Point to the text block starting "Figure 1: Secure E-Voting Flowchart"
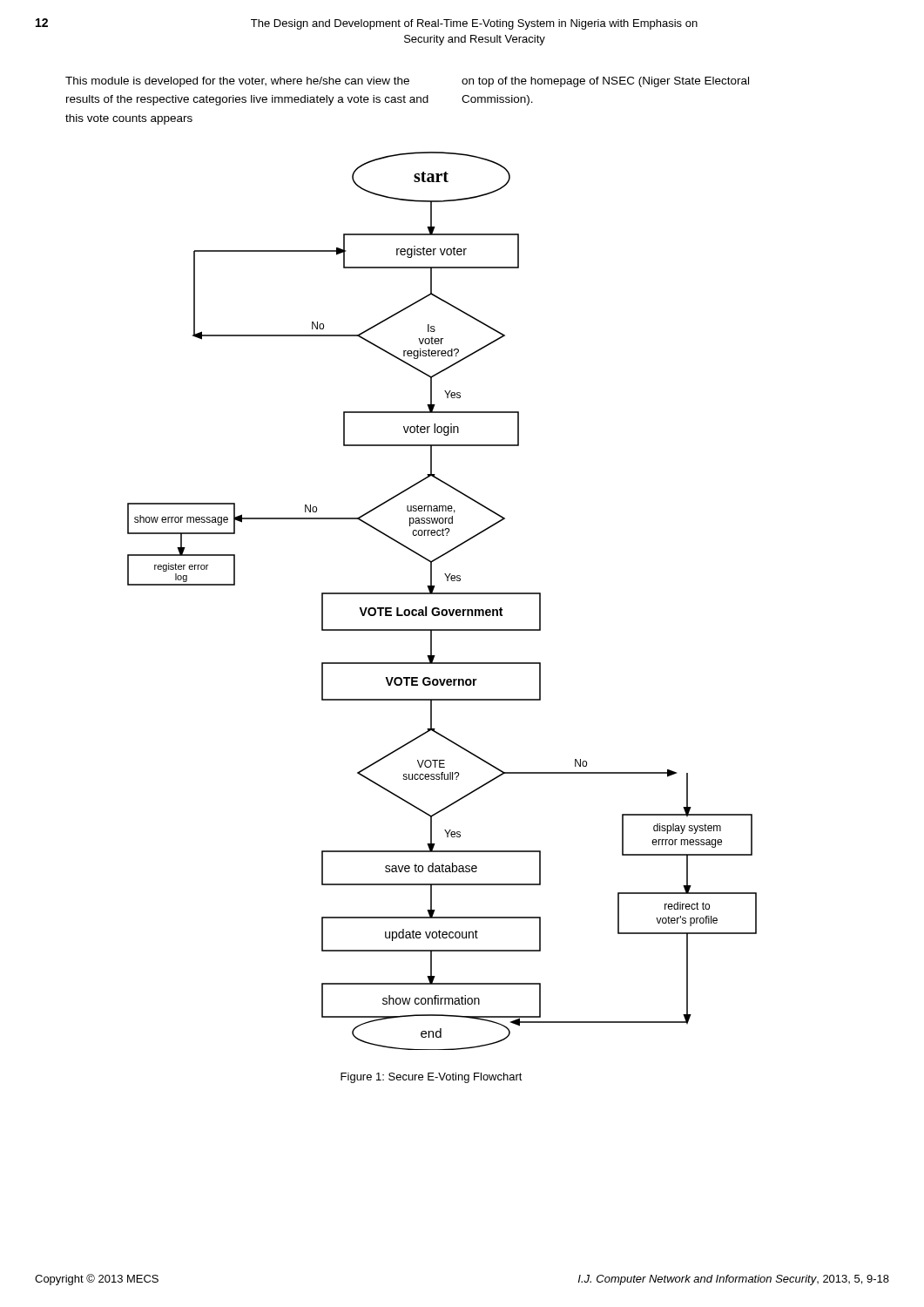 coord(431,1077)
